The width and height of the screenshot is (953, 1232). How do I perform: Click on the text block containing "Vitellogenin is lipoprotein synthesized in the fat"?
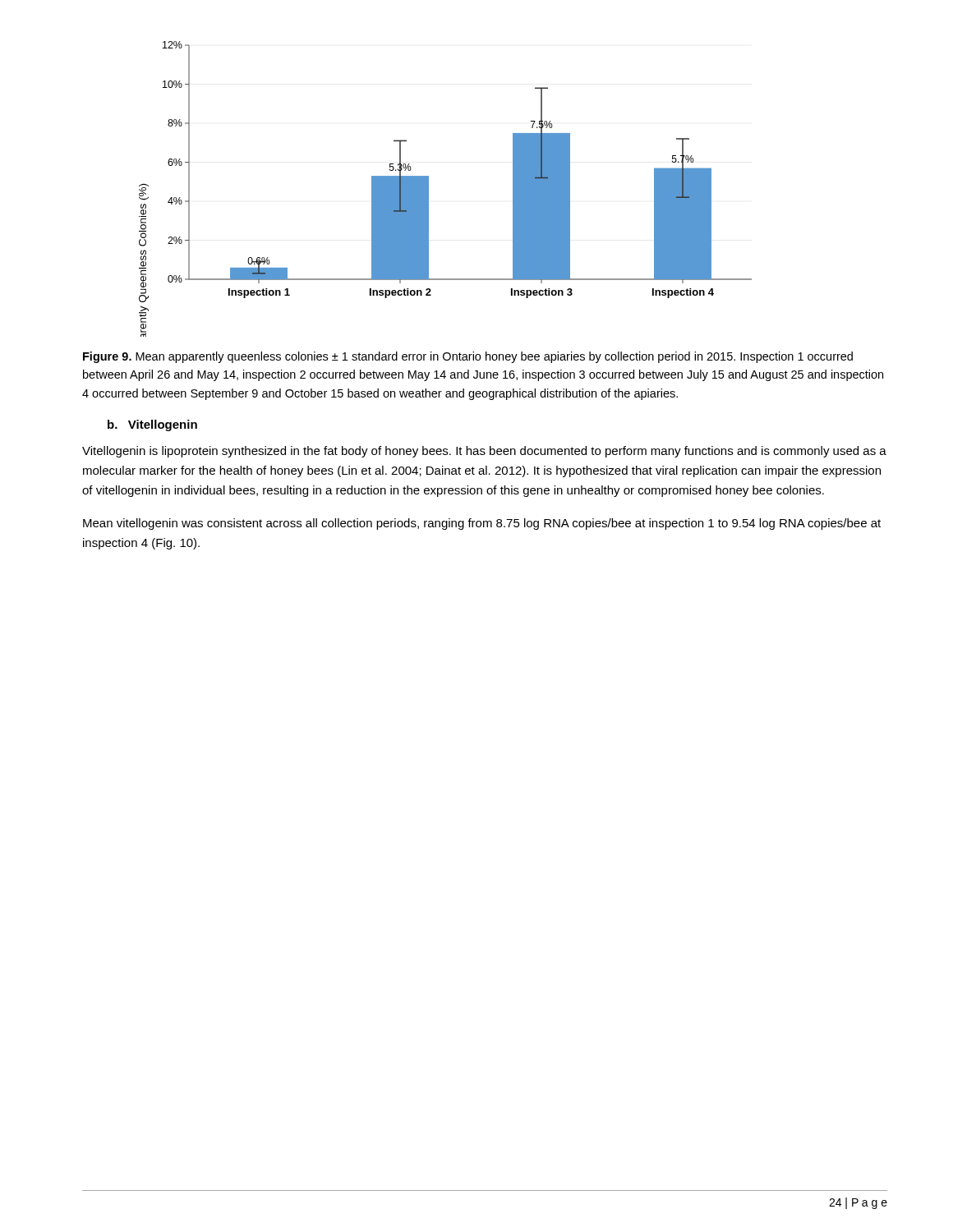[484, 471]
